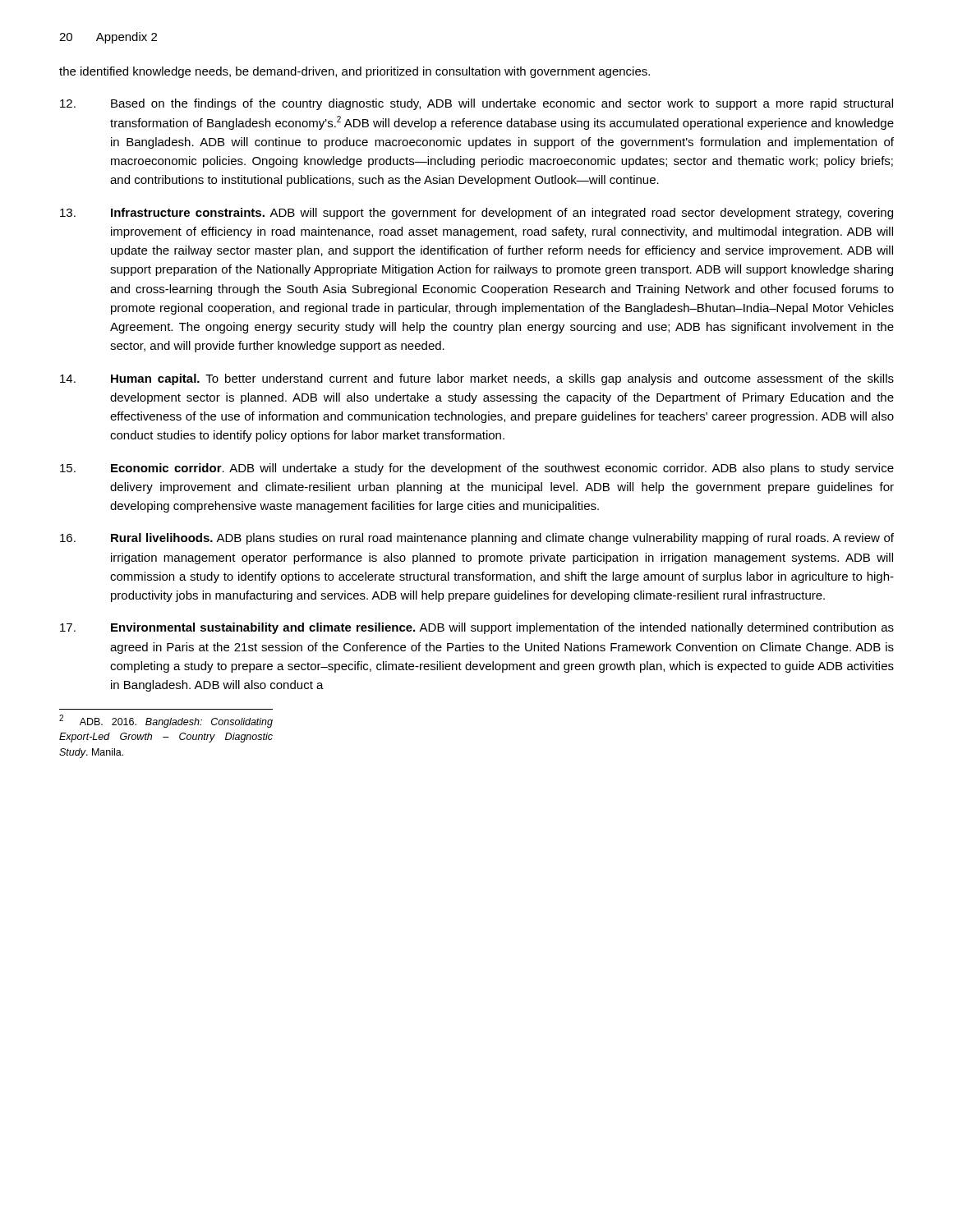Image resolution: width=953 pixels, height=1232 pixels.
Task: Select a footnote
Action: (166, 737)
